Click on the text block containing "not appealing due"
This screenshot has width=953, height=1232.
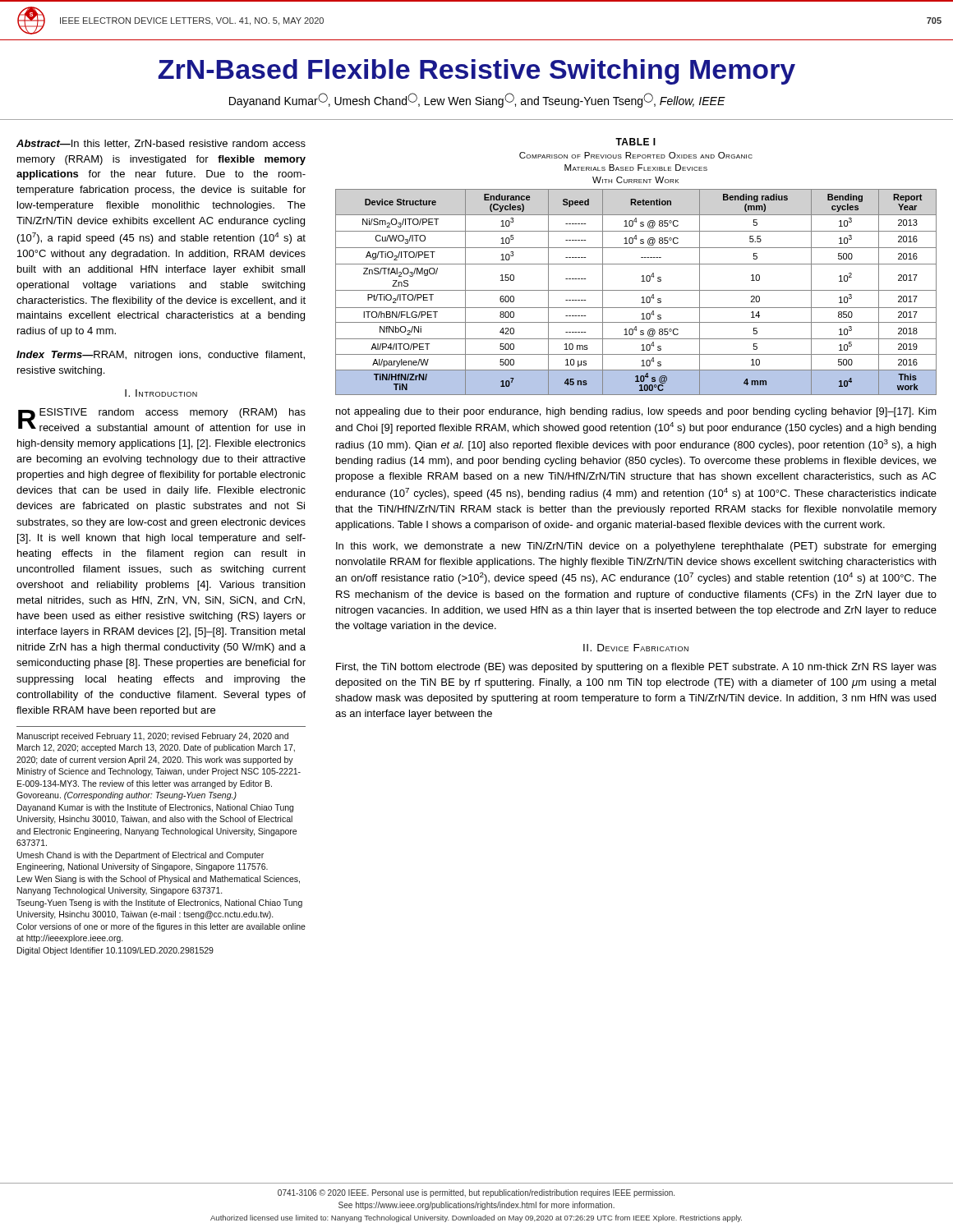pyautogui.click(x=636, y=468)
